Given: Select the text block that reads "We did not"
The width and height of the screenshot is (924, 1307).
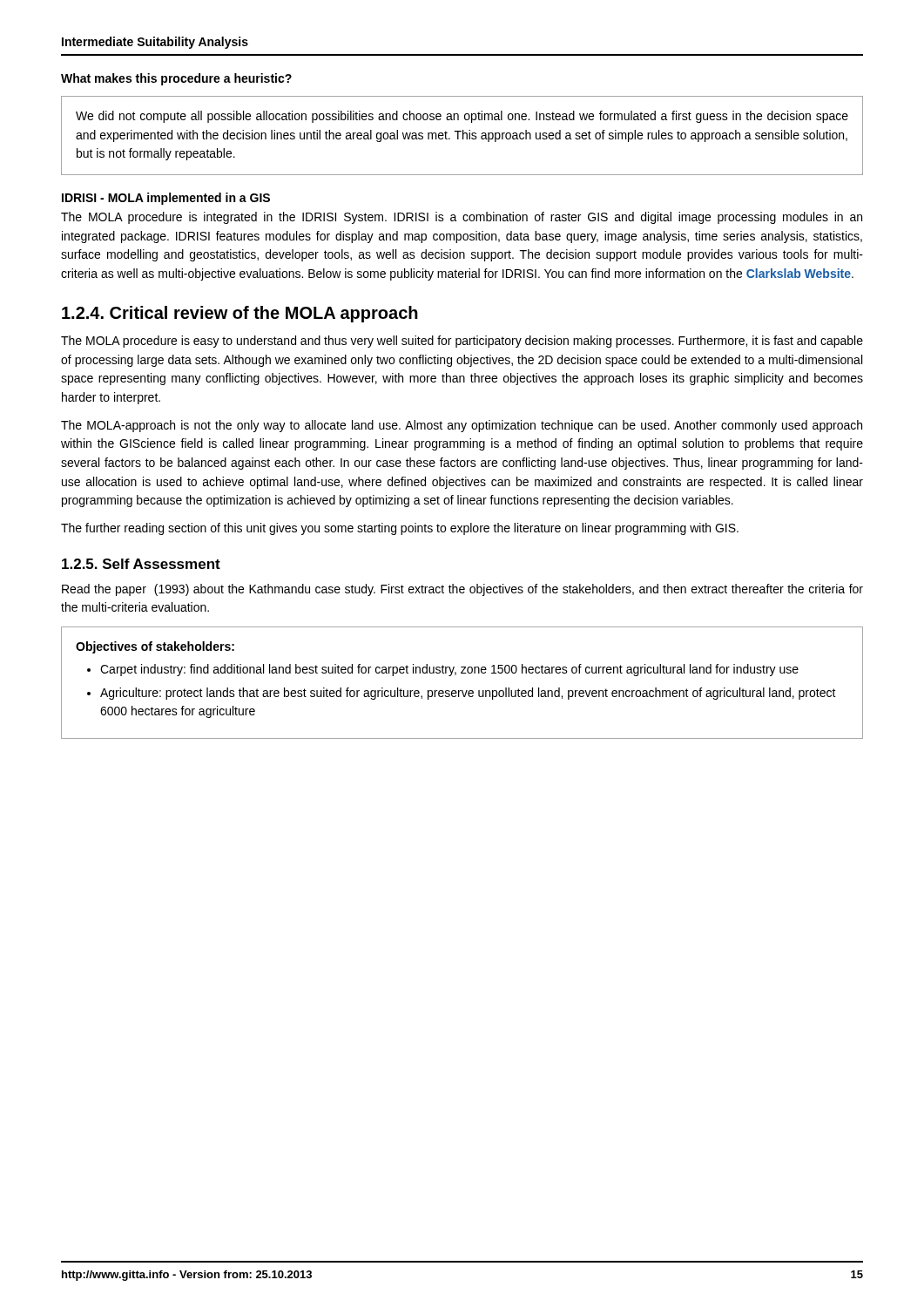Looking at the screenshot, I should (462, 135).
